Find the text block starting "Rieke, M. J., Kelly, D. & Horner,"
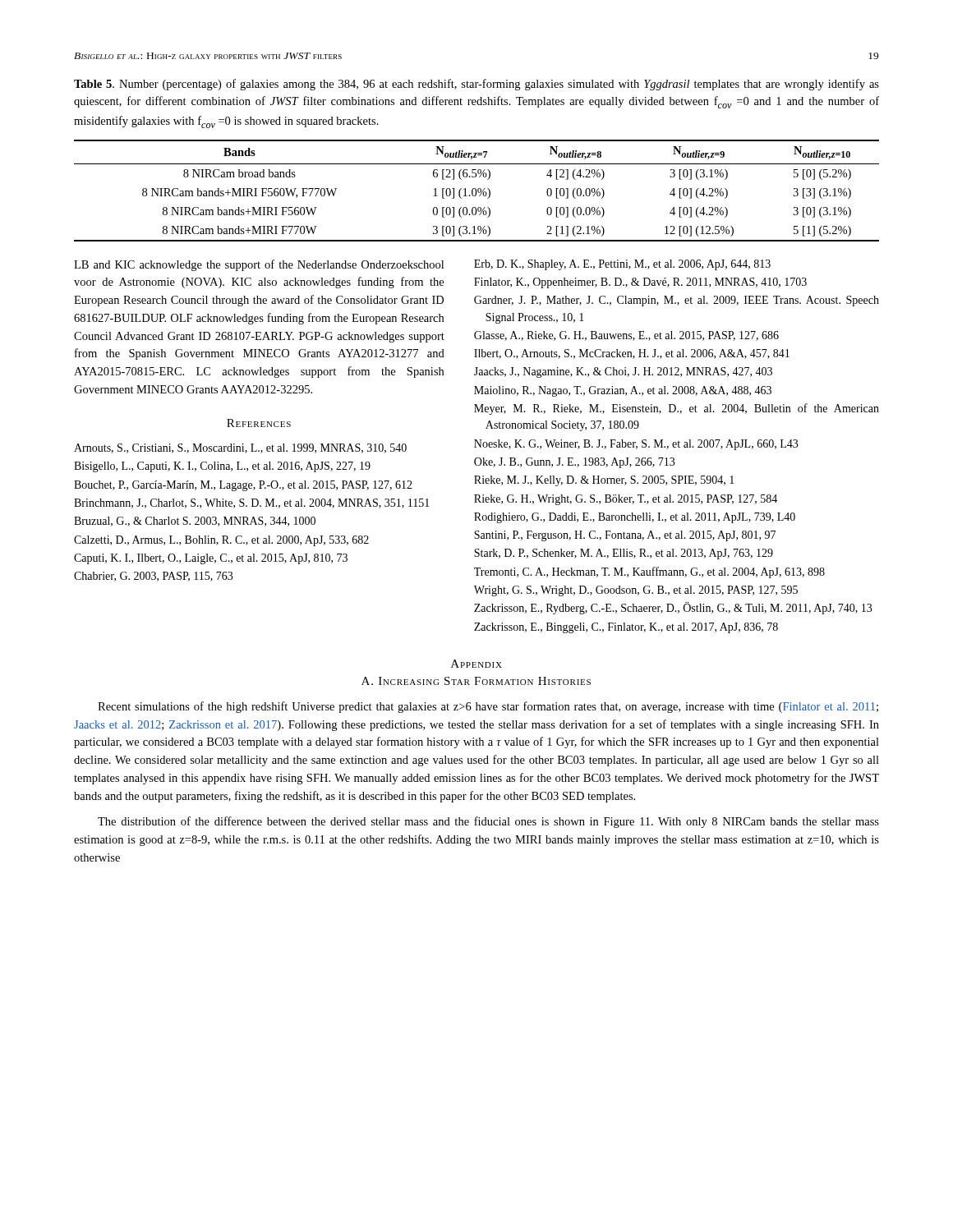Viewport: 953px width, 1232px height. [604, 480]
